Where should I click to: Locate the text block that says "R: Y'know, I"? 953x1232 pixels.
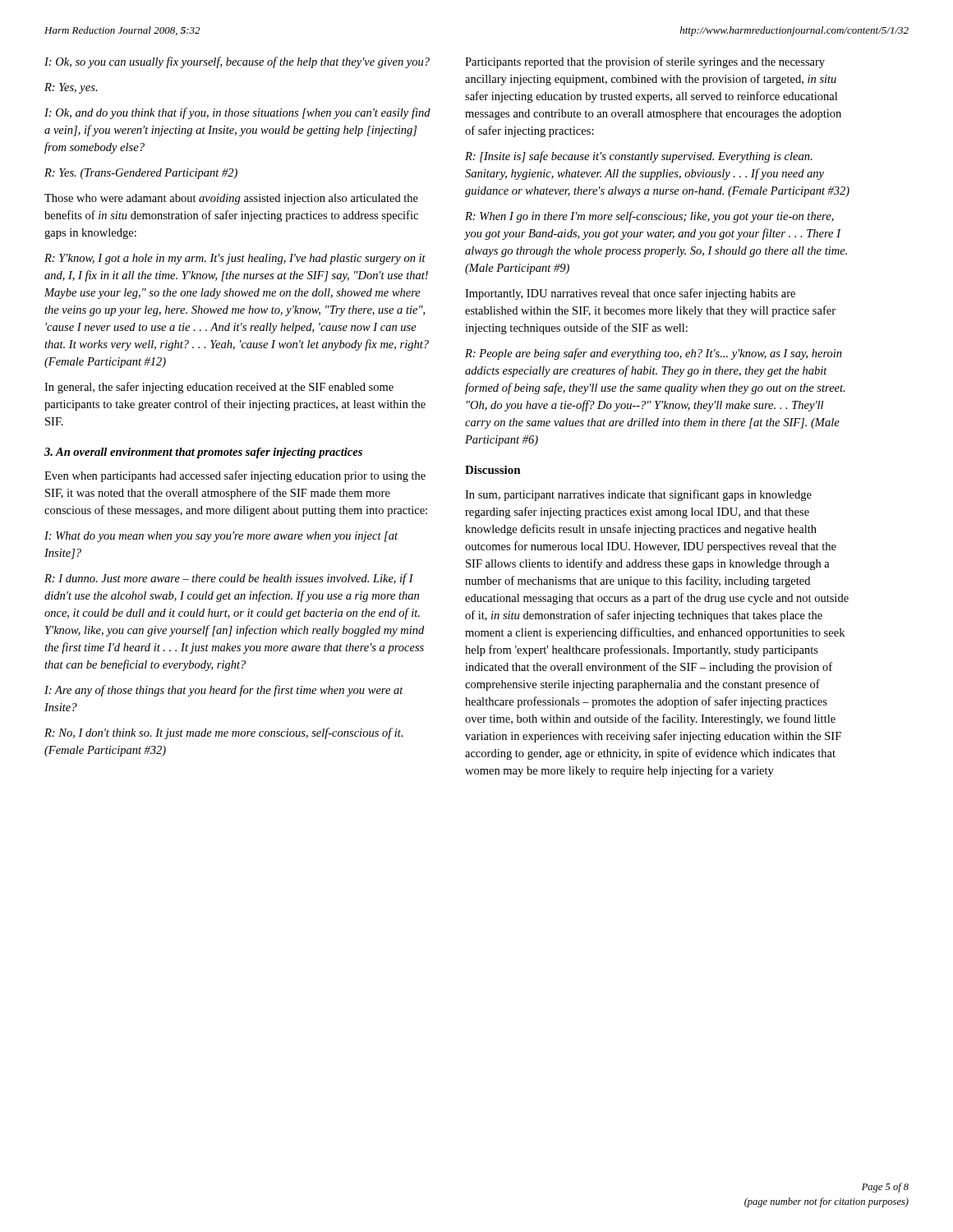point(237,310)
